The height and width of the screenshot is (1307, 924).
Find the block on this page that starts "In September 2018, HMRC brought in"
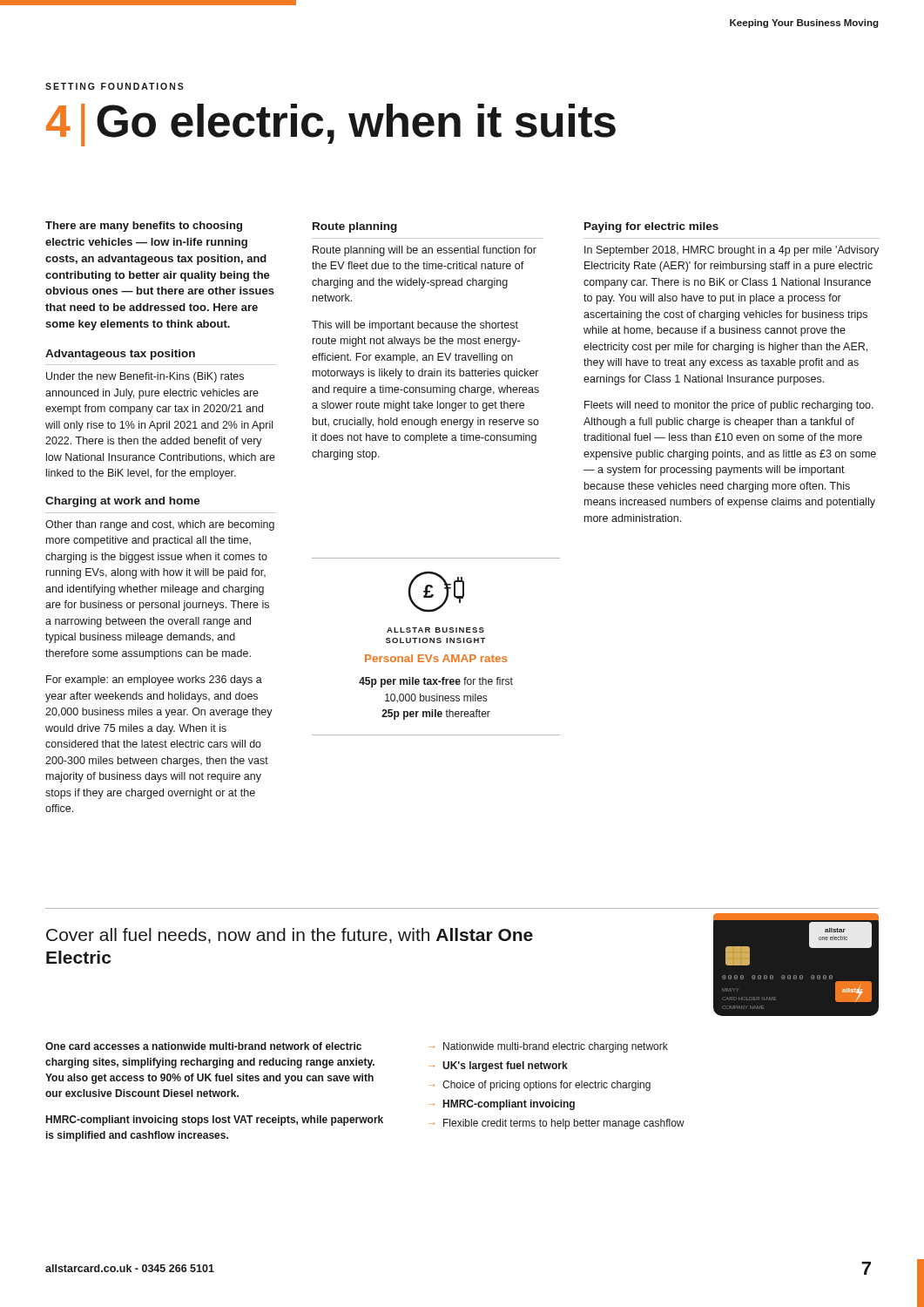coord(731,314)
